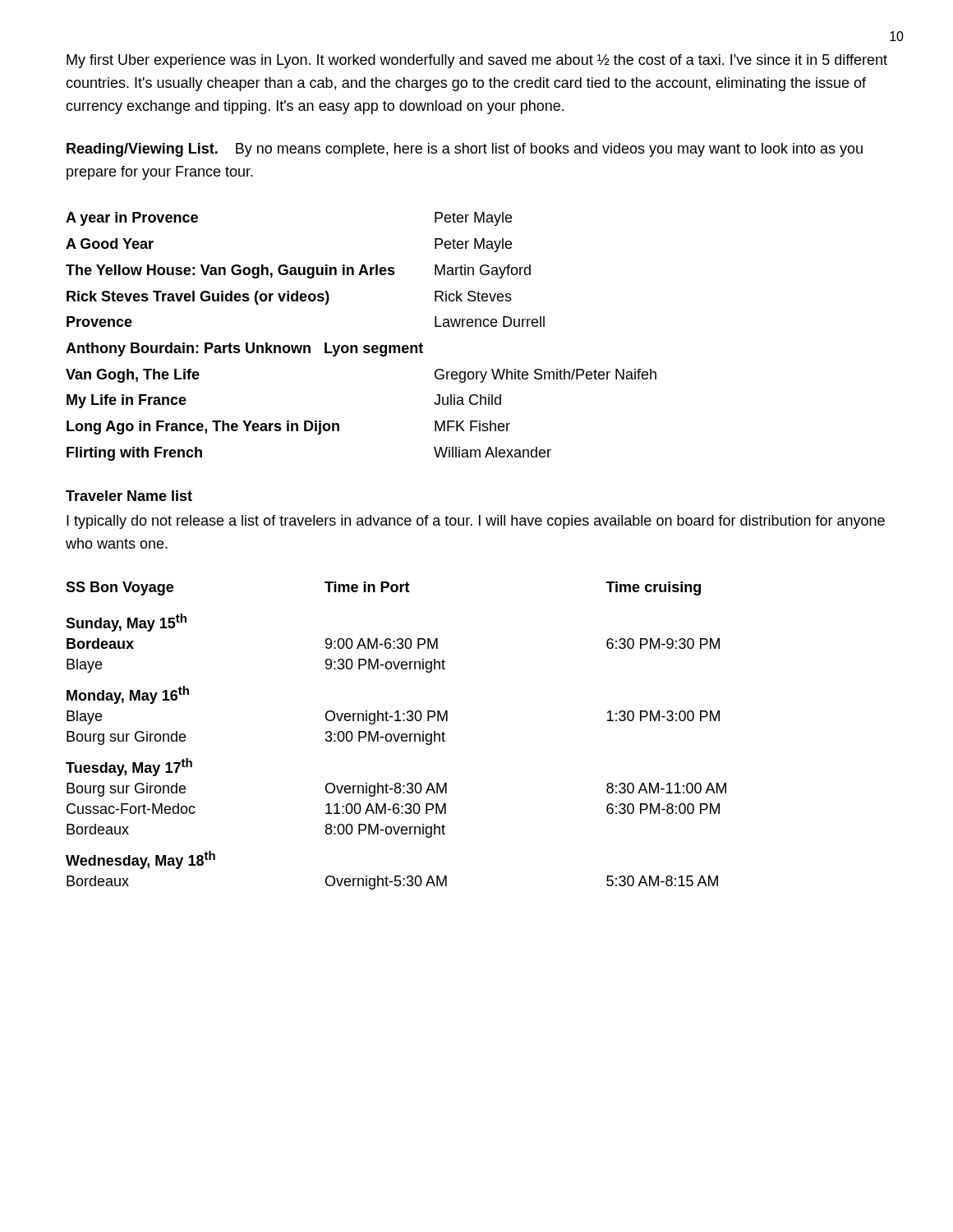Point to the text block starting "My Life in"
Viewport: 953px width, 1232px height.
pos(128,401)
